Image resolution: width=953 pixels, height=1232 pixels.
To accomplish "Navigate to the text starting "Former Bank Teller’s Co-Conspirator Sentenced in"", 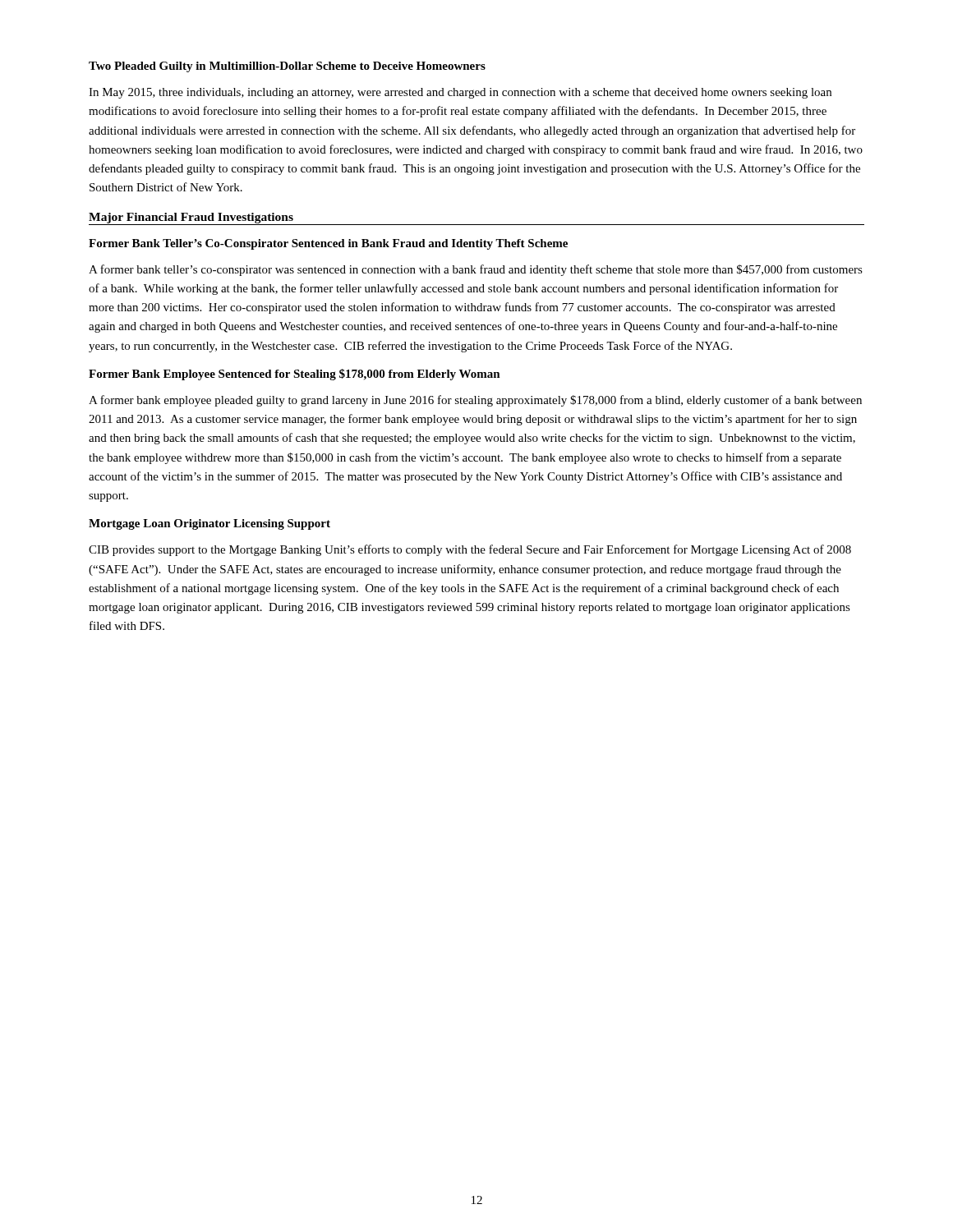I will point(328,243).
